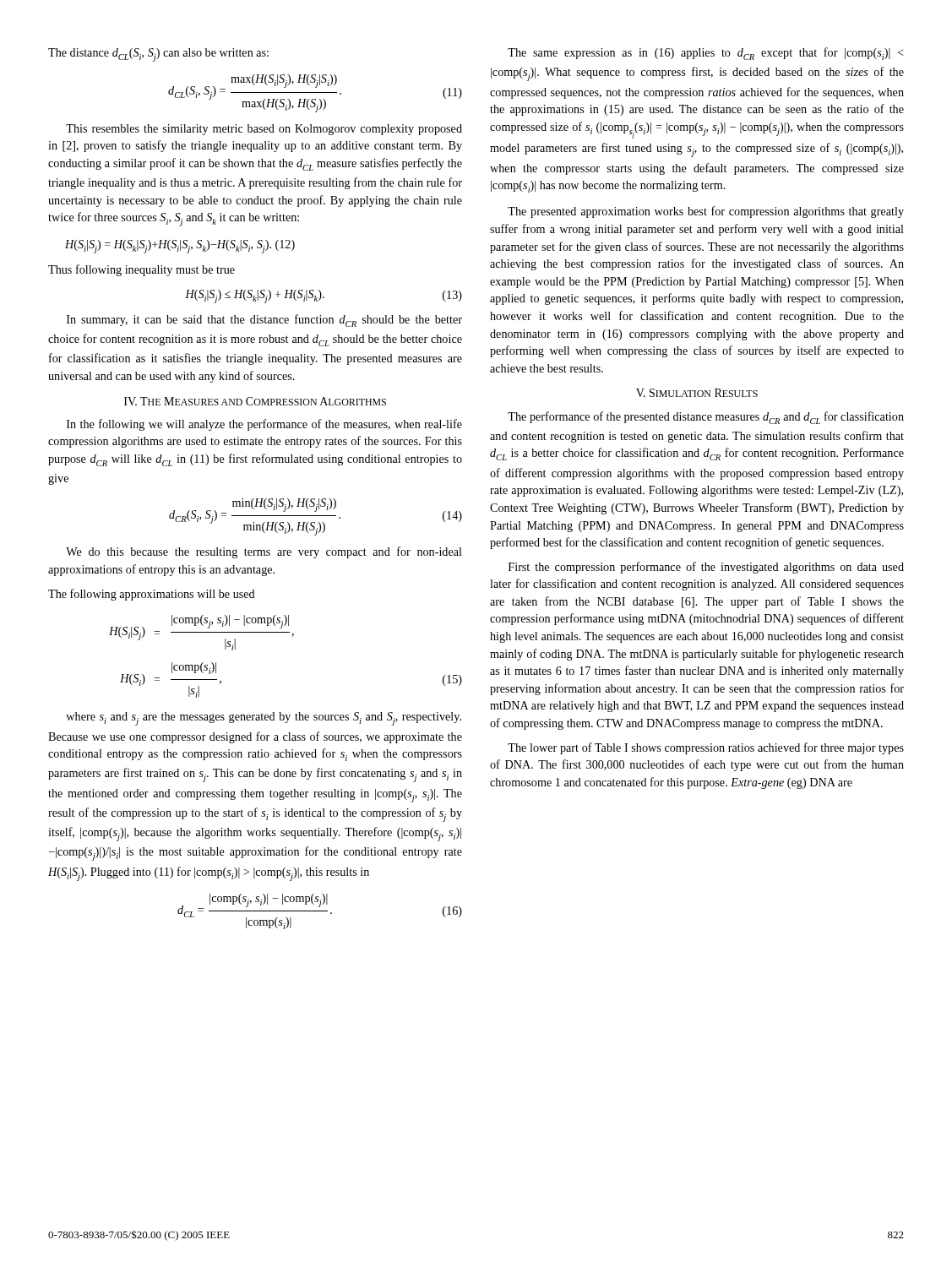
Task: Click the passage that begins "In summary, it can be said"
Action: point(255,348)
